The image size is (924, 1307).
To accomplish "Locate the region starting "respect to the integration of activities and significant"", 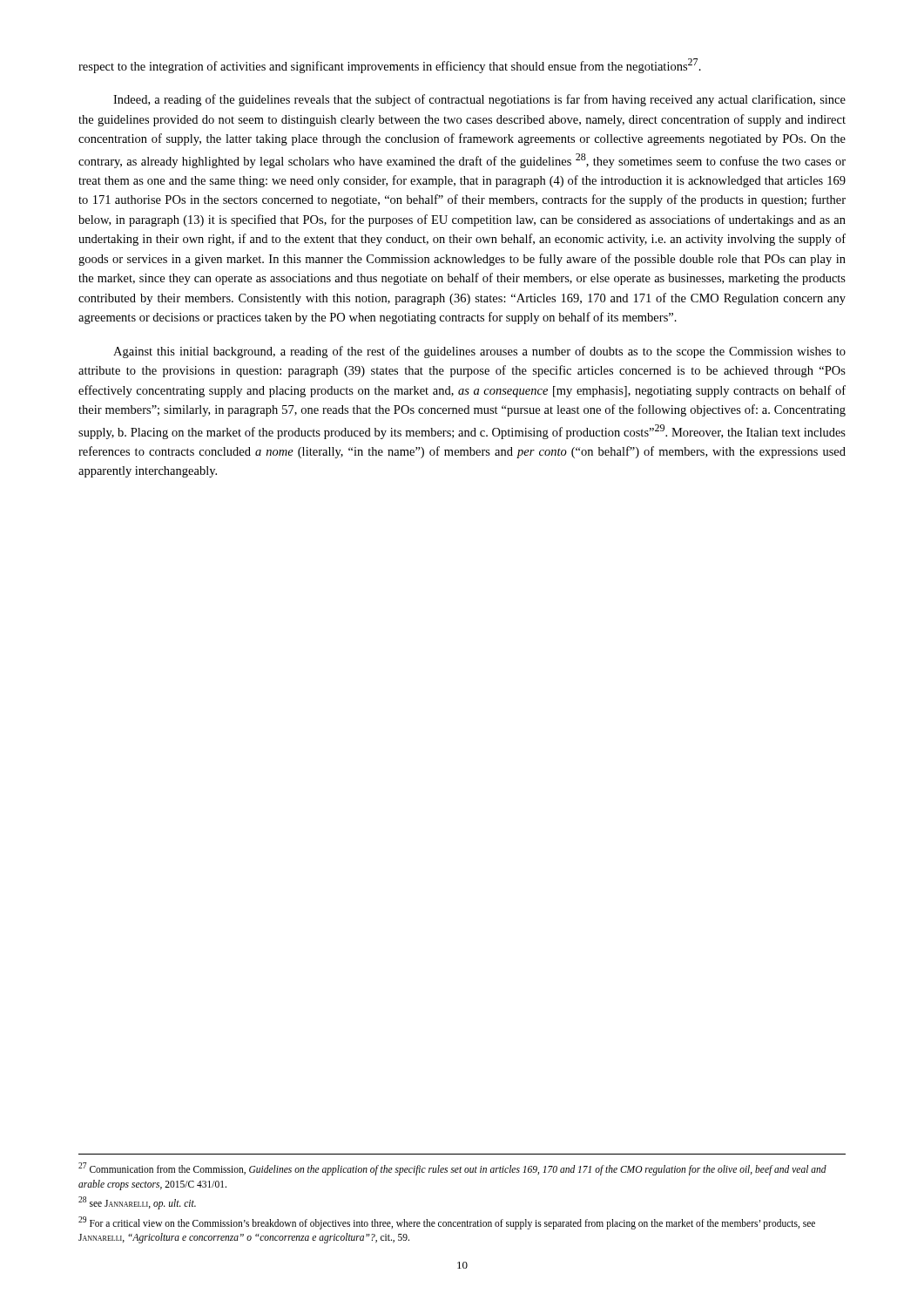I will [x=462, y=267].
